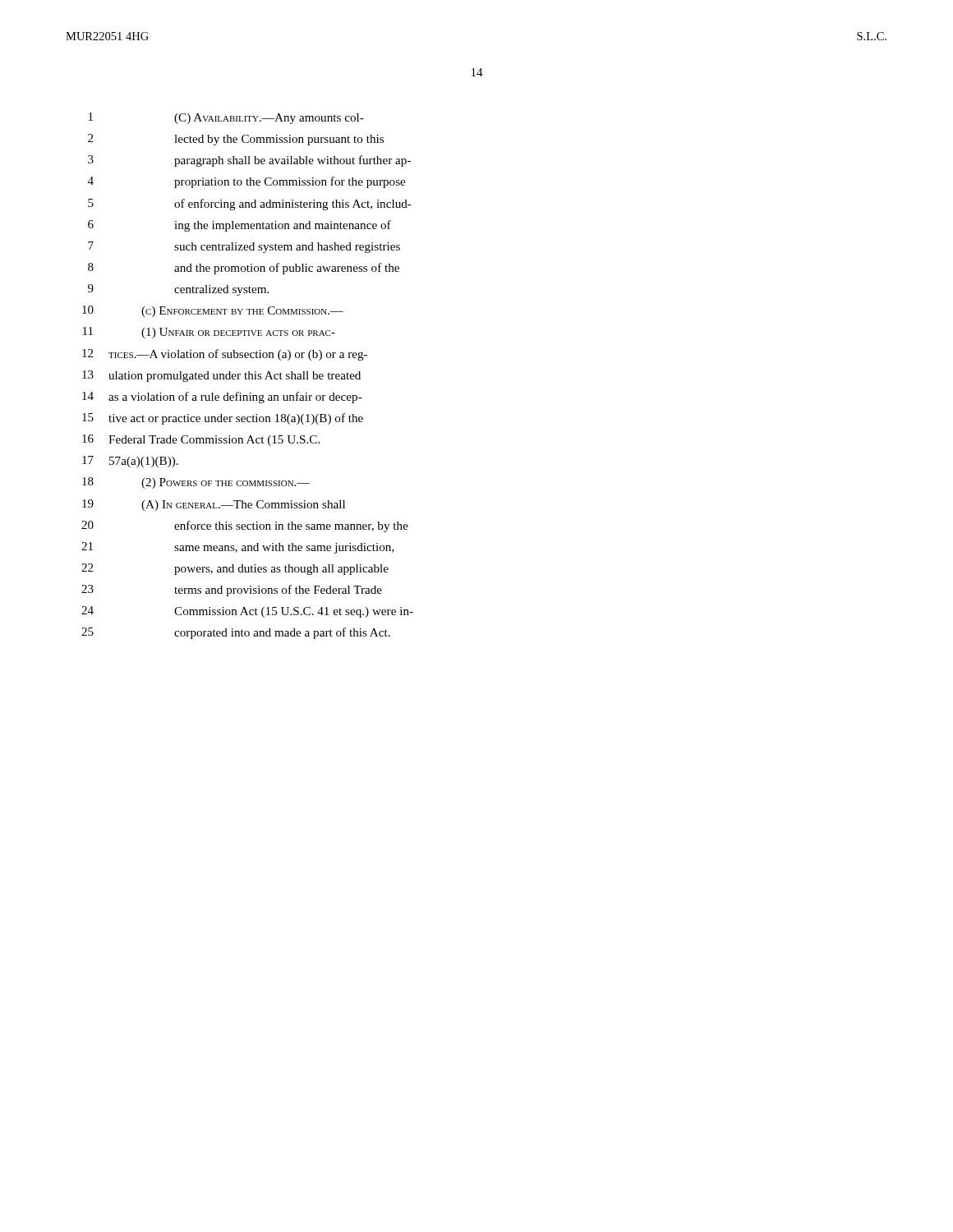Point to the text block starting "9 centralized system."
The width and height of the screenshot is (953, 1232).
point(178,290)
